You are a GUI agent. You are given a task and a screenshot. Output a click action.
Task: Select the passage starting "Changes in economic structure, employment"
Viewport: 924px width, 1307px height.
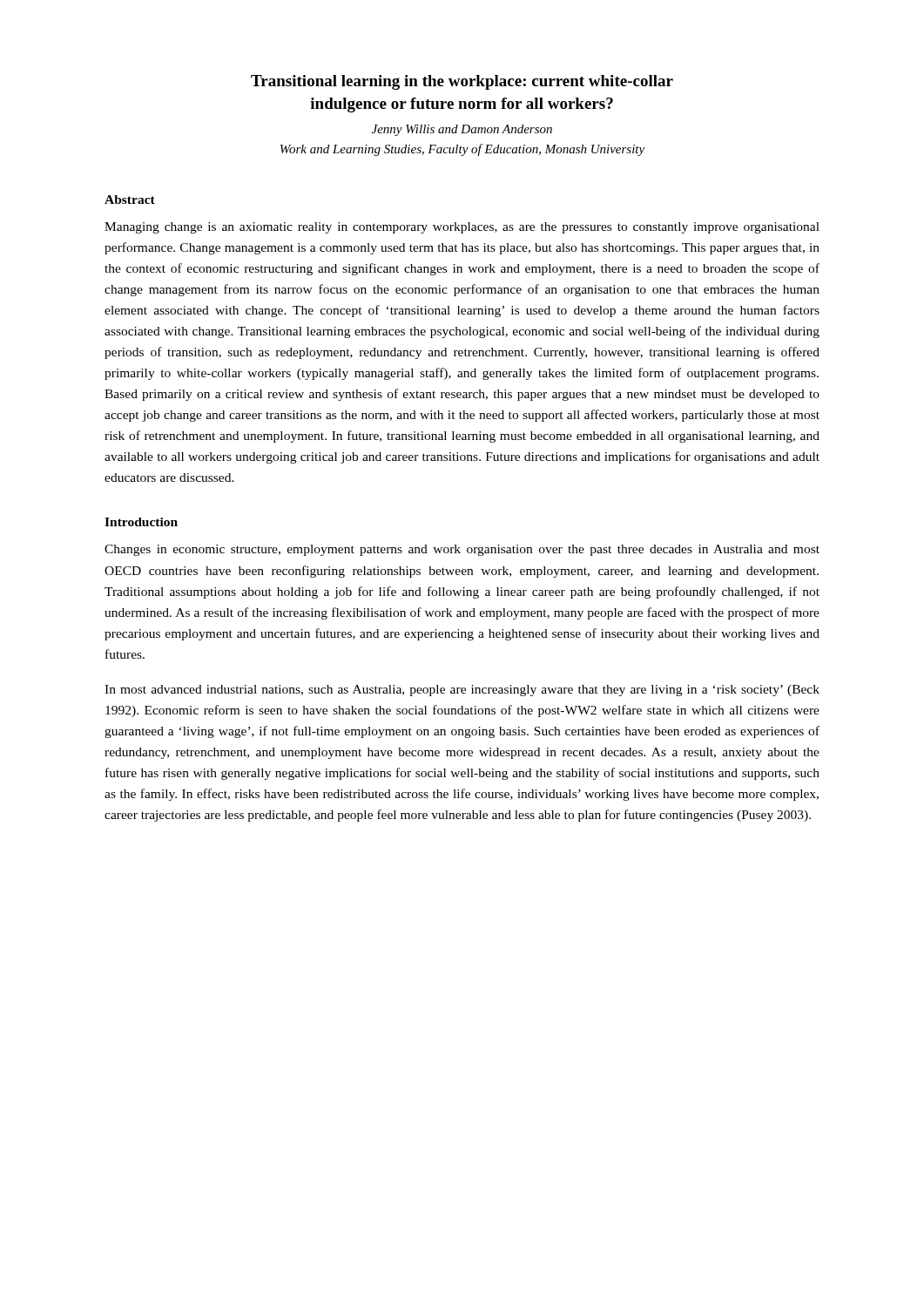[462, 601]
